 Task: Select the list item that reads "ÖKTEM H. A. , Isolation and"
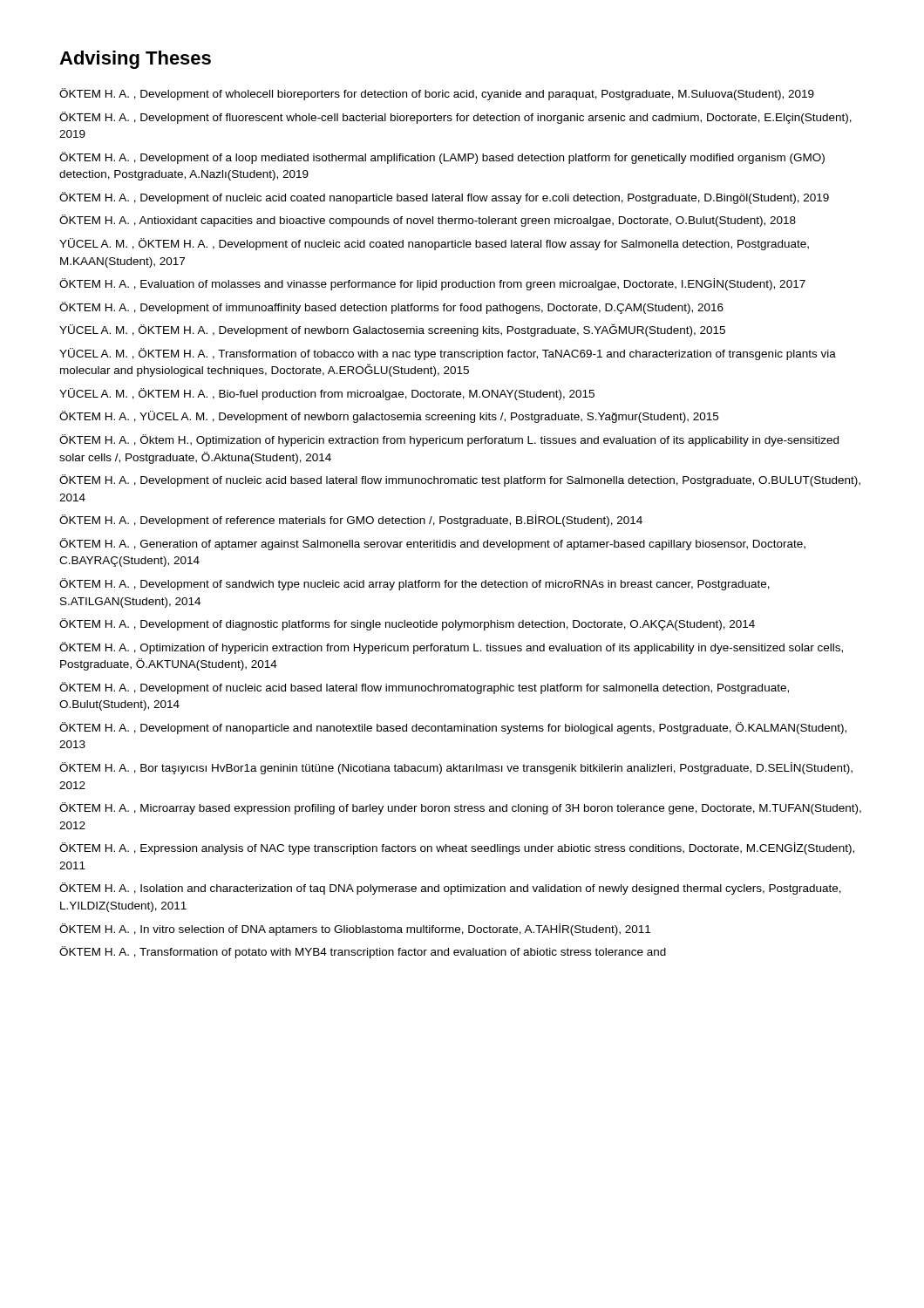click(x=450, y=897)
